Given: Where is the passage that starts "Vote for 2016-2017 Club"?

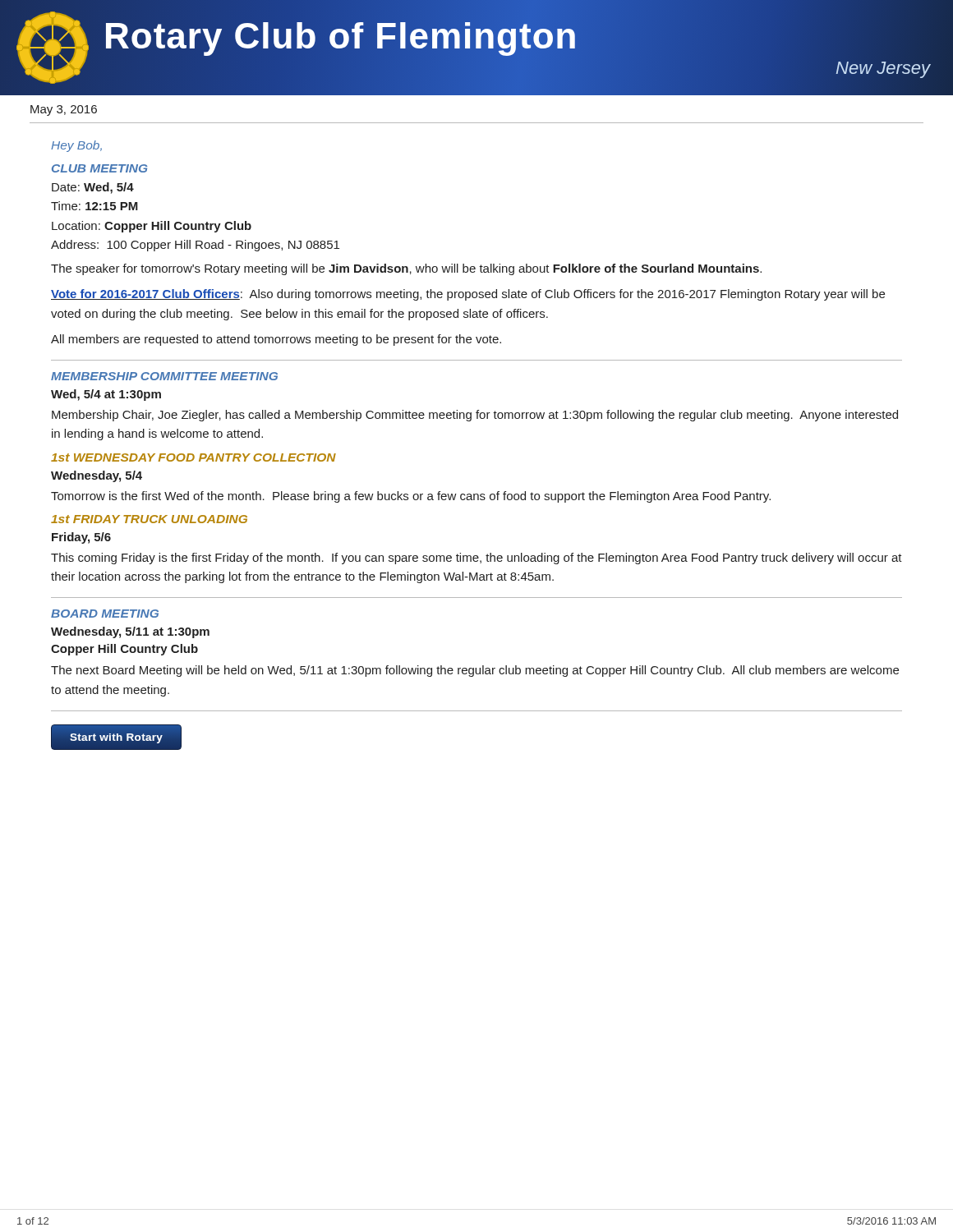Looking at the screenshot, I should 468,303.
